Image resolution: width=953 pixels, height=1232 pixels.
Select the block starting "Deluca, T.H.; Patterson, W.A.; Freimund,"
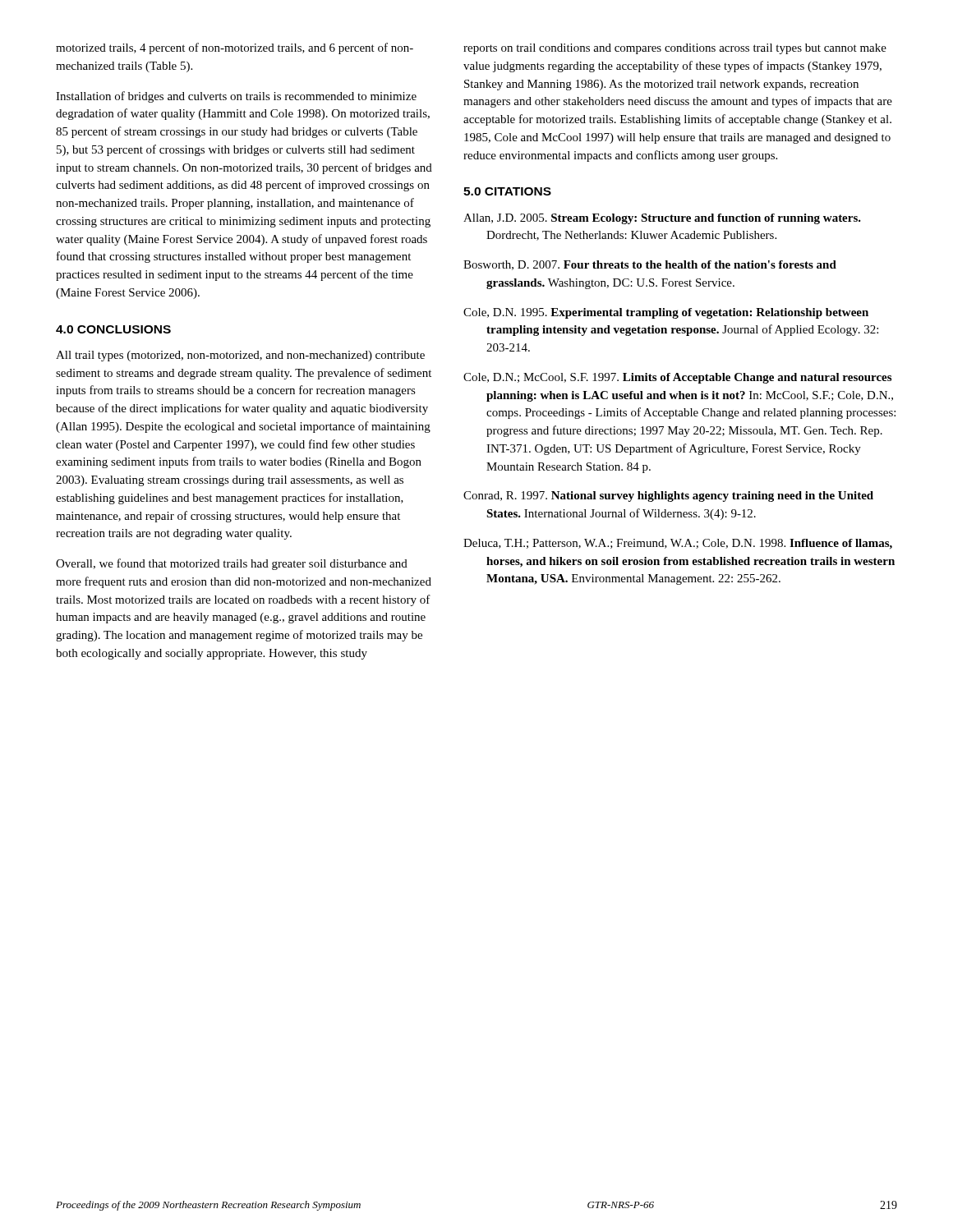(679, 561)
